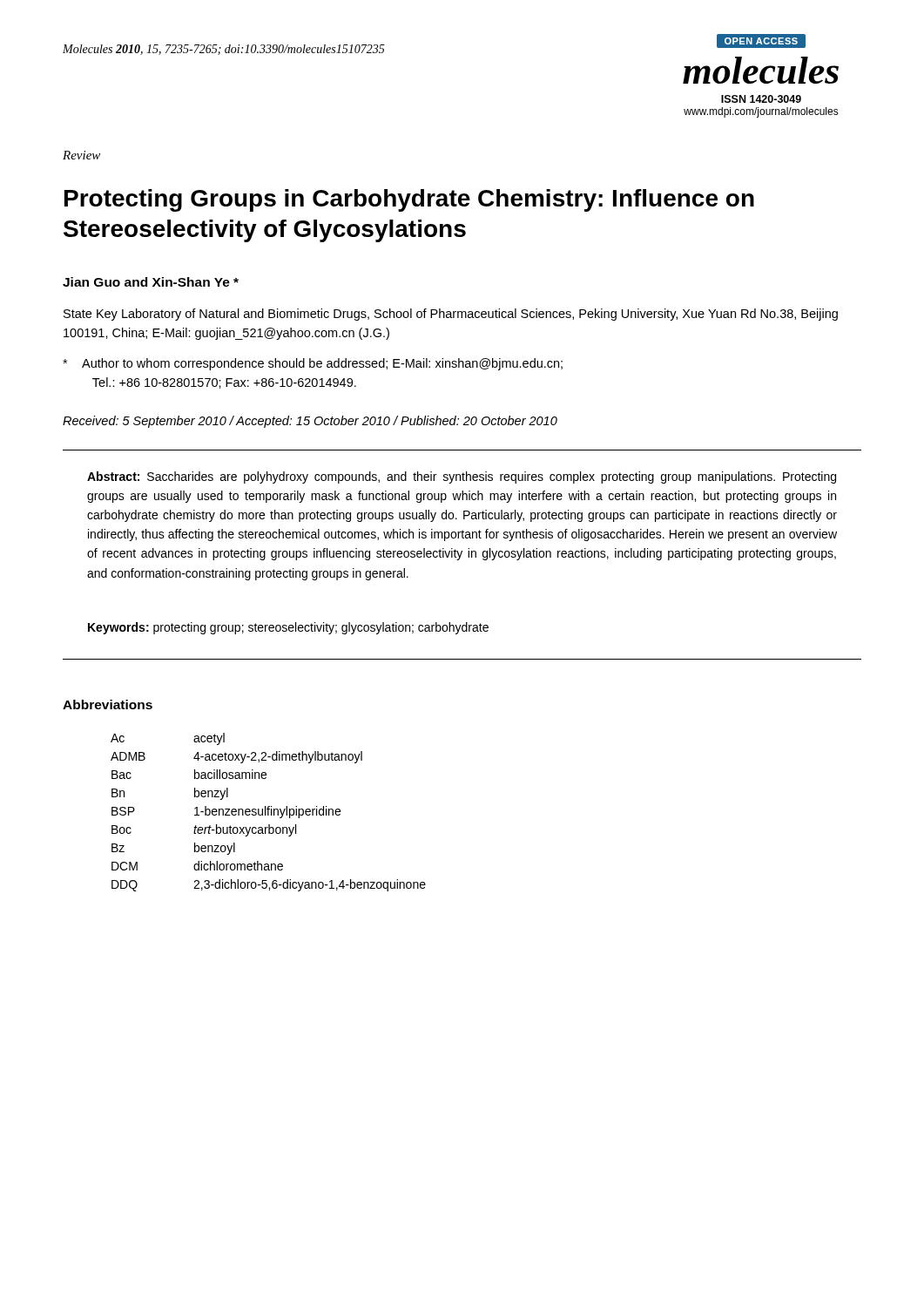Locate the block of text that opens with "Abstract: Saccharides are polyhydroxy compounds, and their synthesis"
Viewport: 924px width, 1307px height.
462,525
